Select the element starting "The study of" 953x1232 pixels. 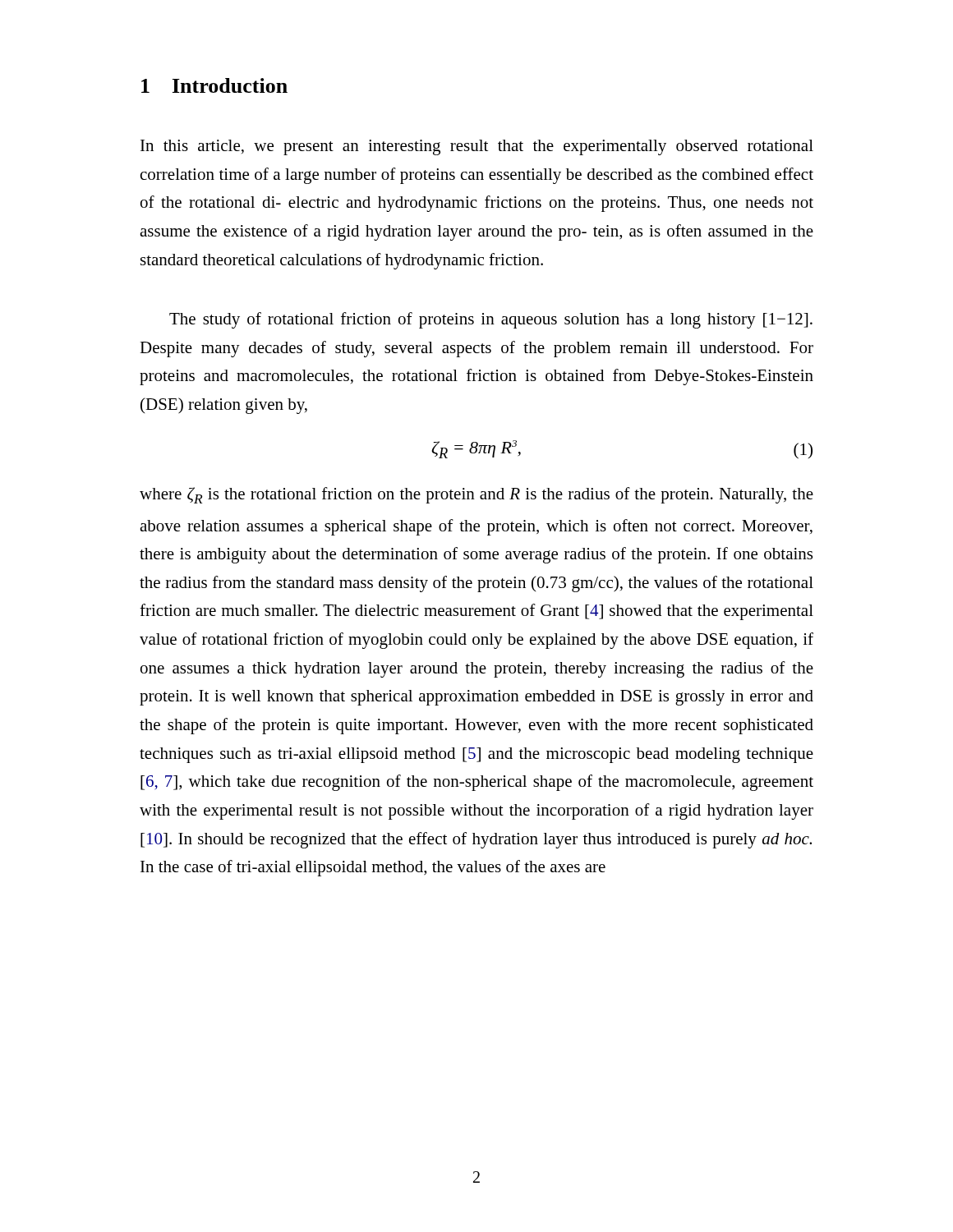pyautogui.click(x=476, y=362)
